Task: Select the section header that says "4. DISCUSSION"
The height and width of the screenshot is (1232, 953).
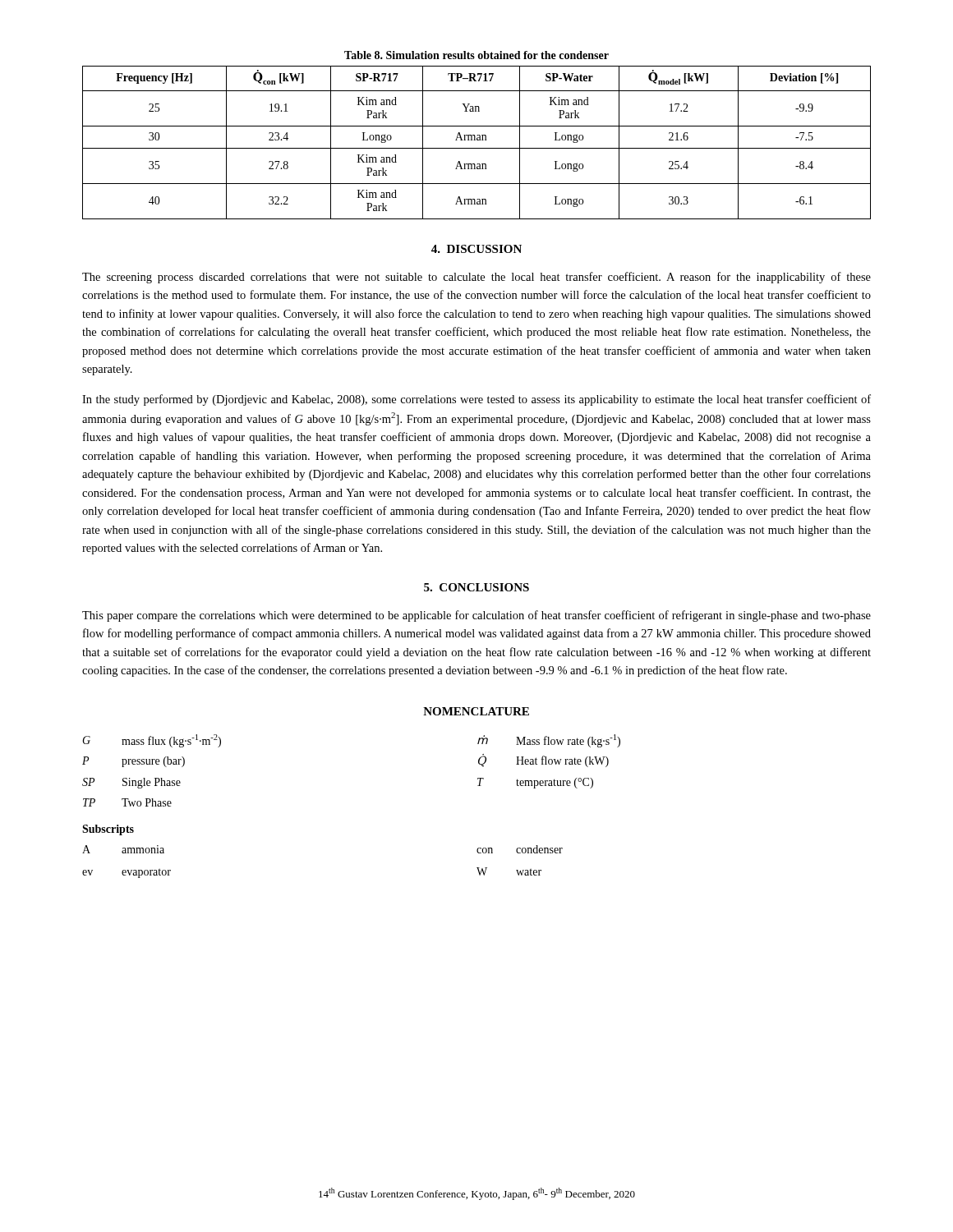Action: coord(476,249)
